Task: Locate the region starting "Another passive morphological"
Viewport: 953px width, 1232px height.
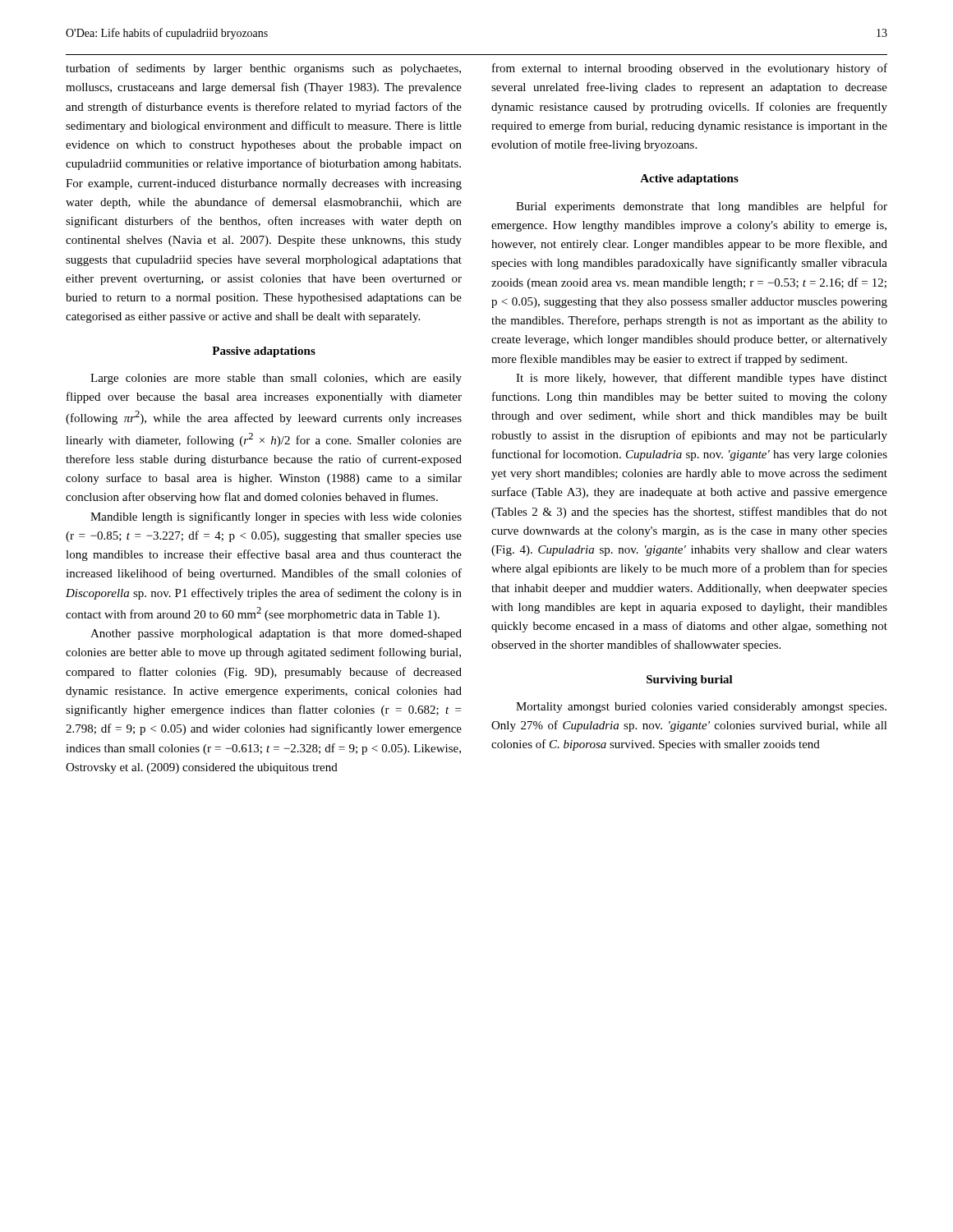Action: (x=264, y=701)
